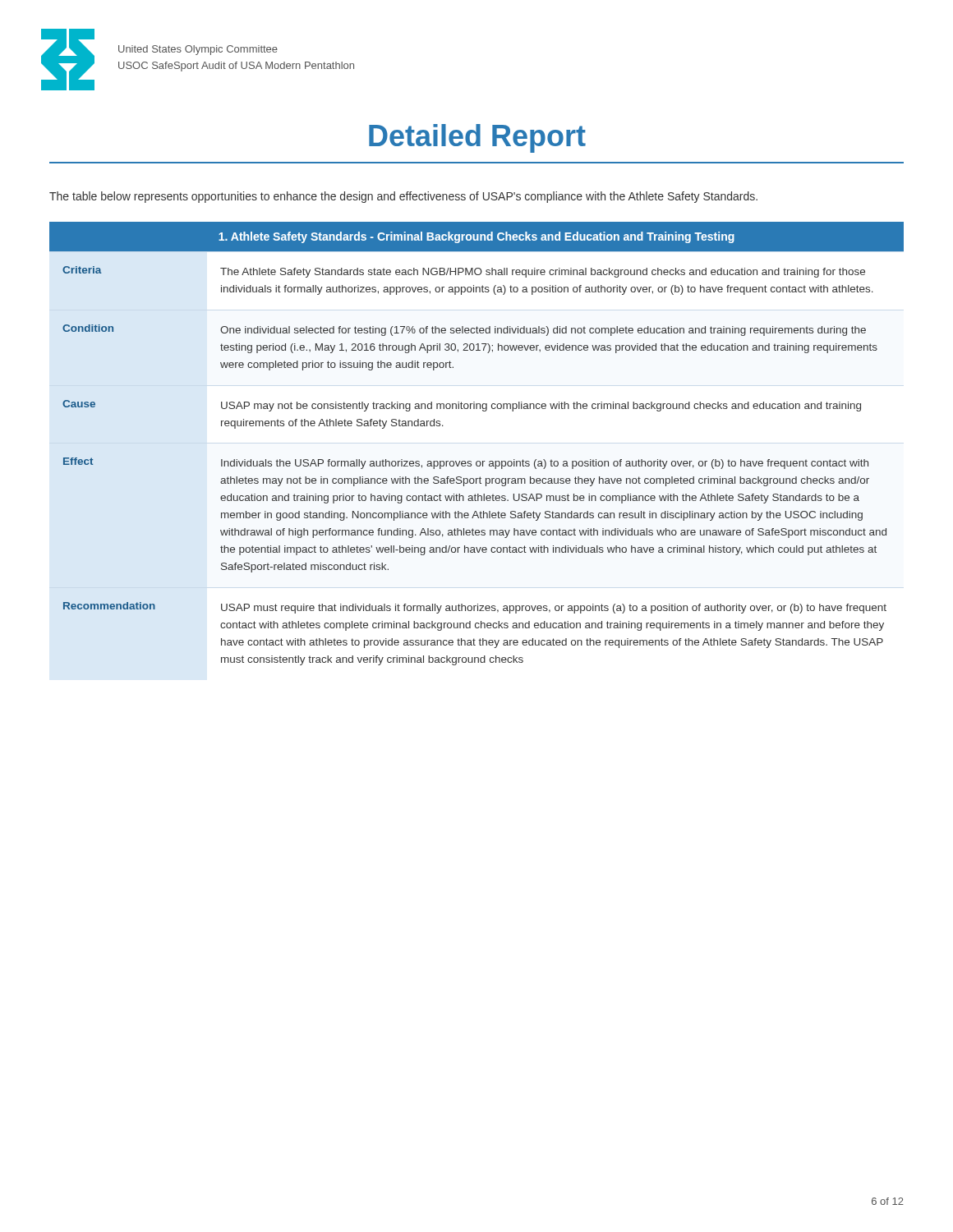
Task: Navigate to the block starting "Detailed Report"
Action: pyautogui.click(x=476, y=141)
